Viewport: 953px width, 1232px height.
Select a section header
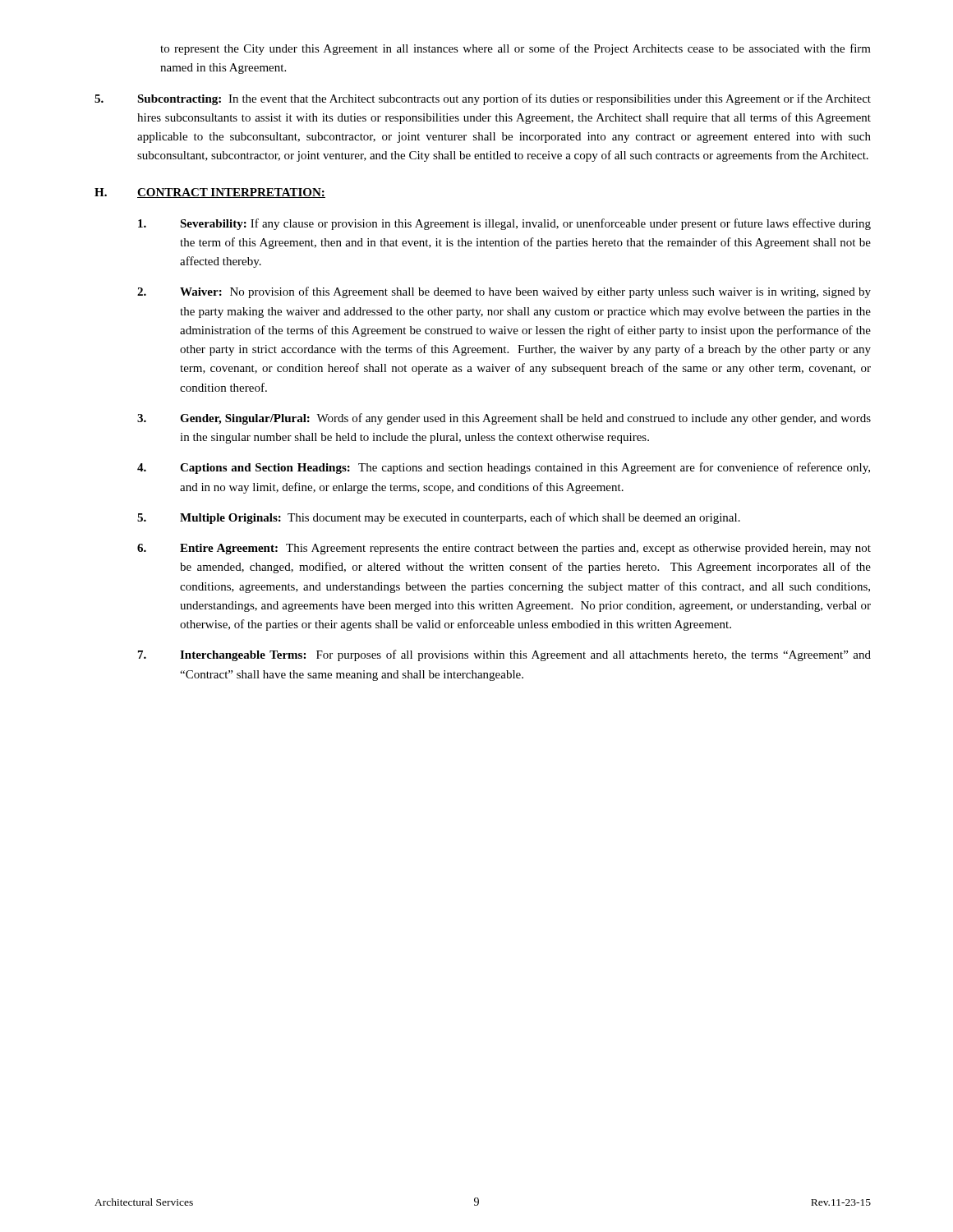[x=210, y=192]
